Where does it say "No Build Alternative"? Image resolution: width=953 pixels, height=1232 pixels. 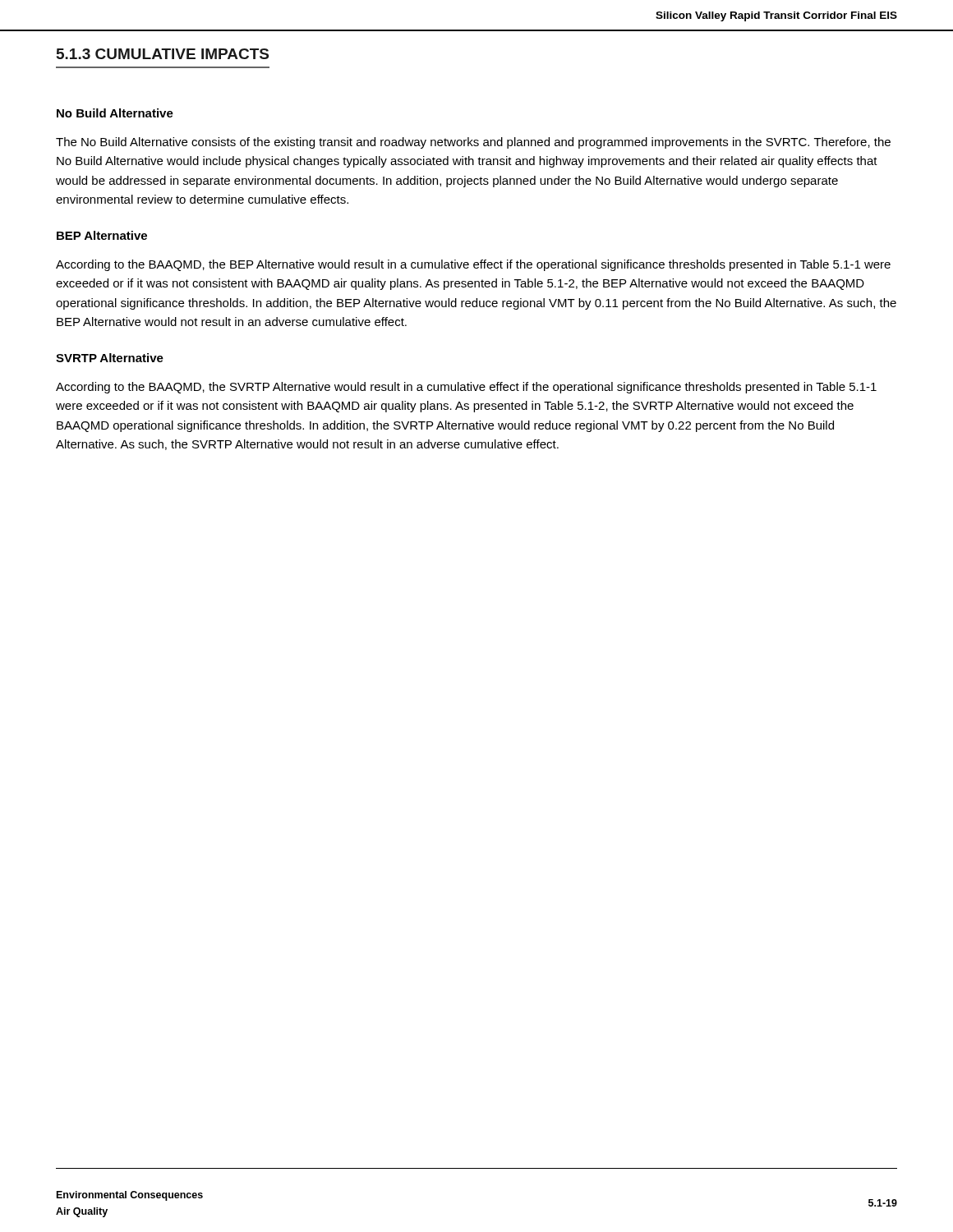(x=115, y=113)
